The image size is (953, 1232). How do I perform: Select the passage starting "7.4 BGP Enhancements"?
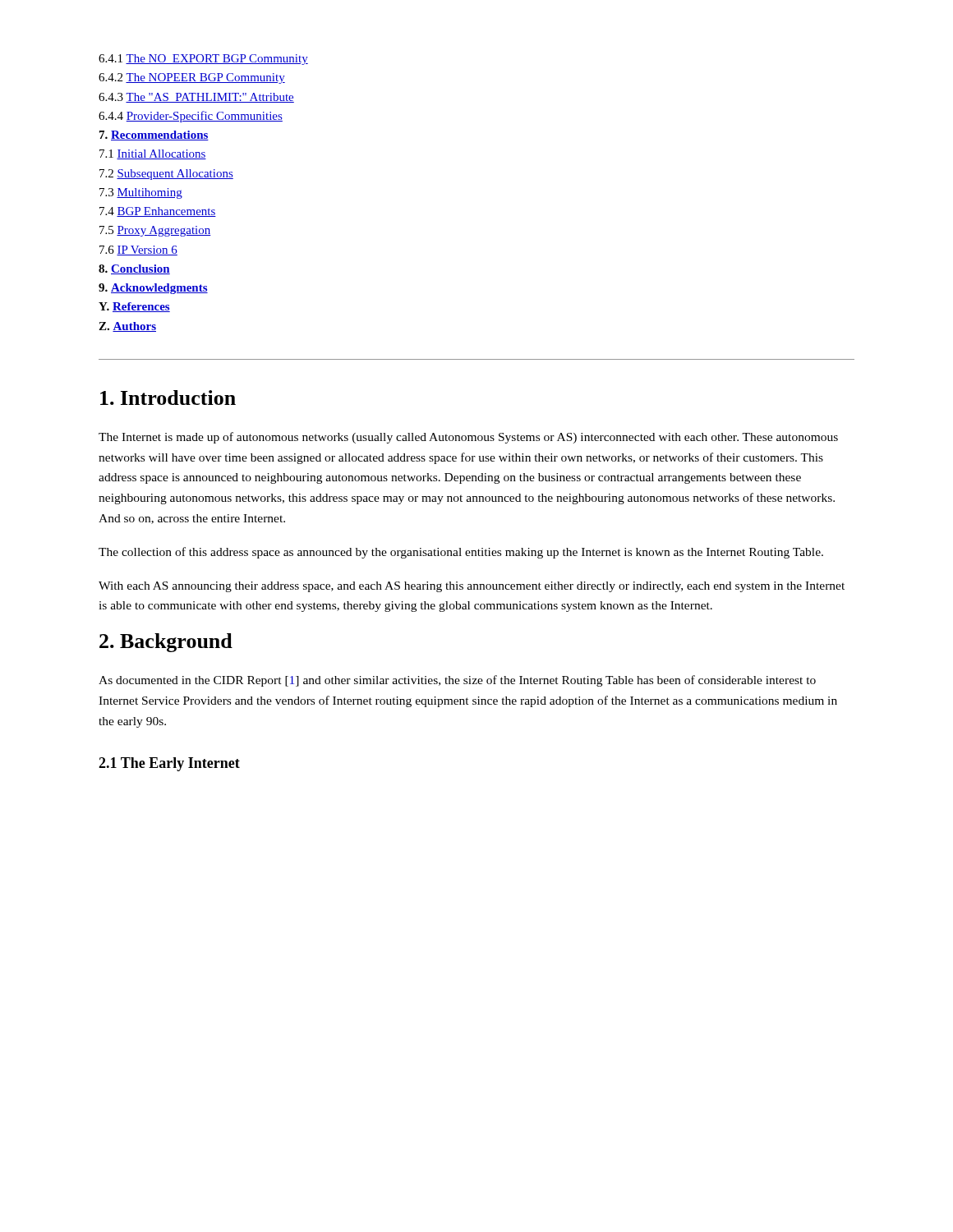pyautogui.click(x=157, y=211)
